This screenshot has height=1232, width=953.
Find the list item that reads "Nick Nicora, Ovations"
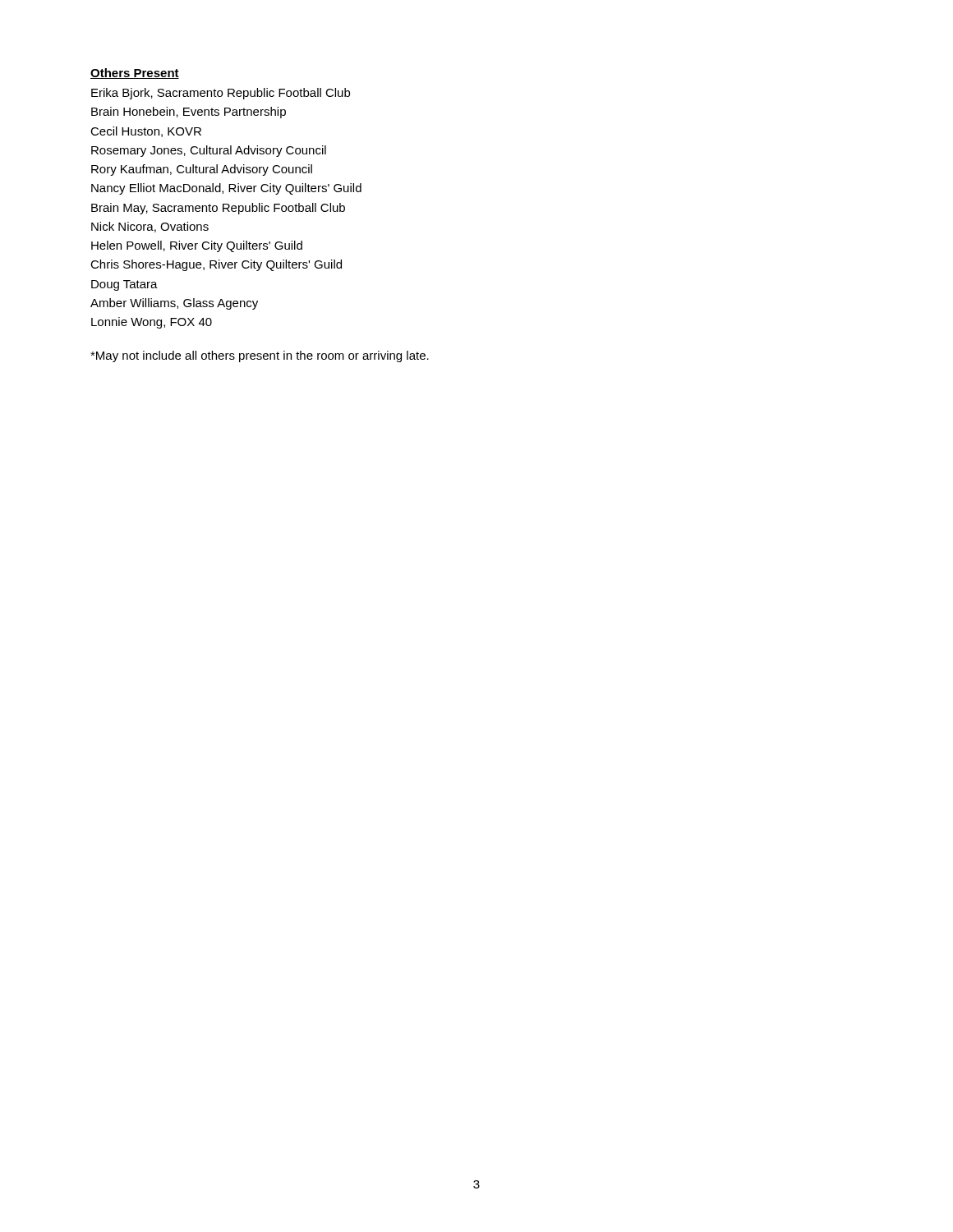tap(150, 226)
